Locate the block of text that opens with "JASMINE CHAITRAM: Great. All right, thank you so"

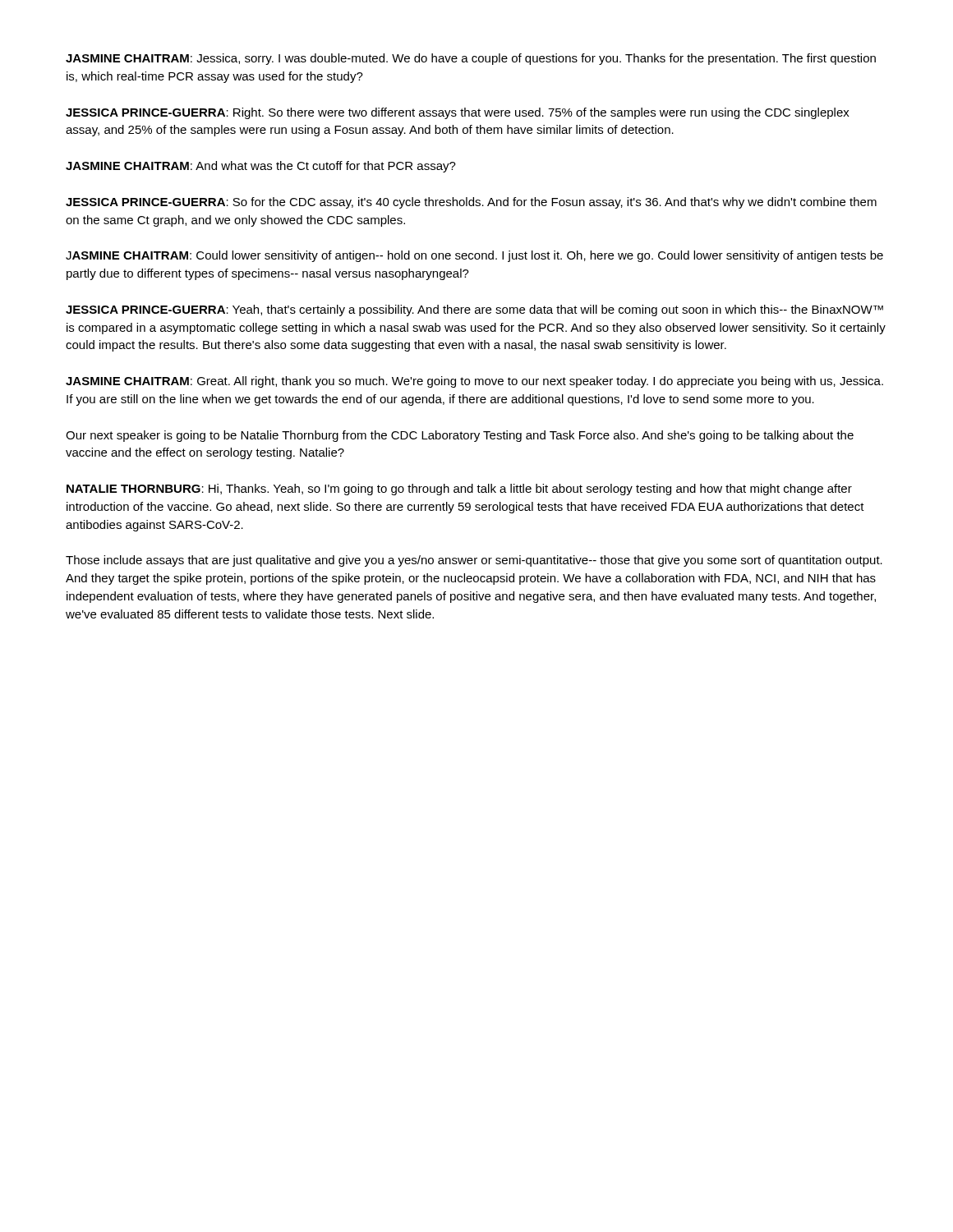click(475, 390)
